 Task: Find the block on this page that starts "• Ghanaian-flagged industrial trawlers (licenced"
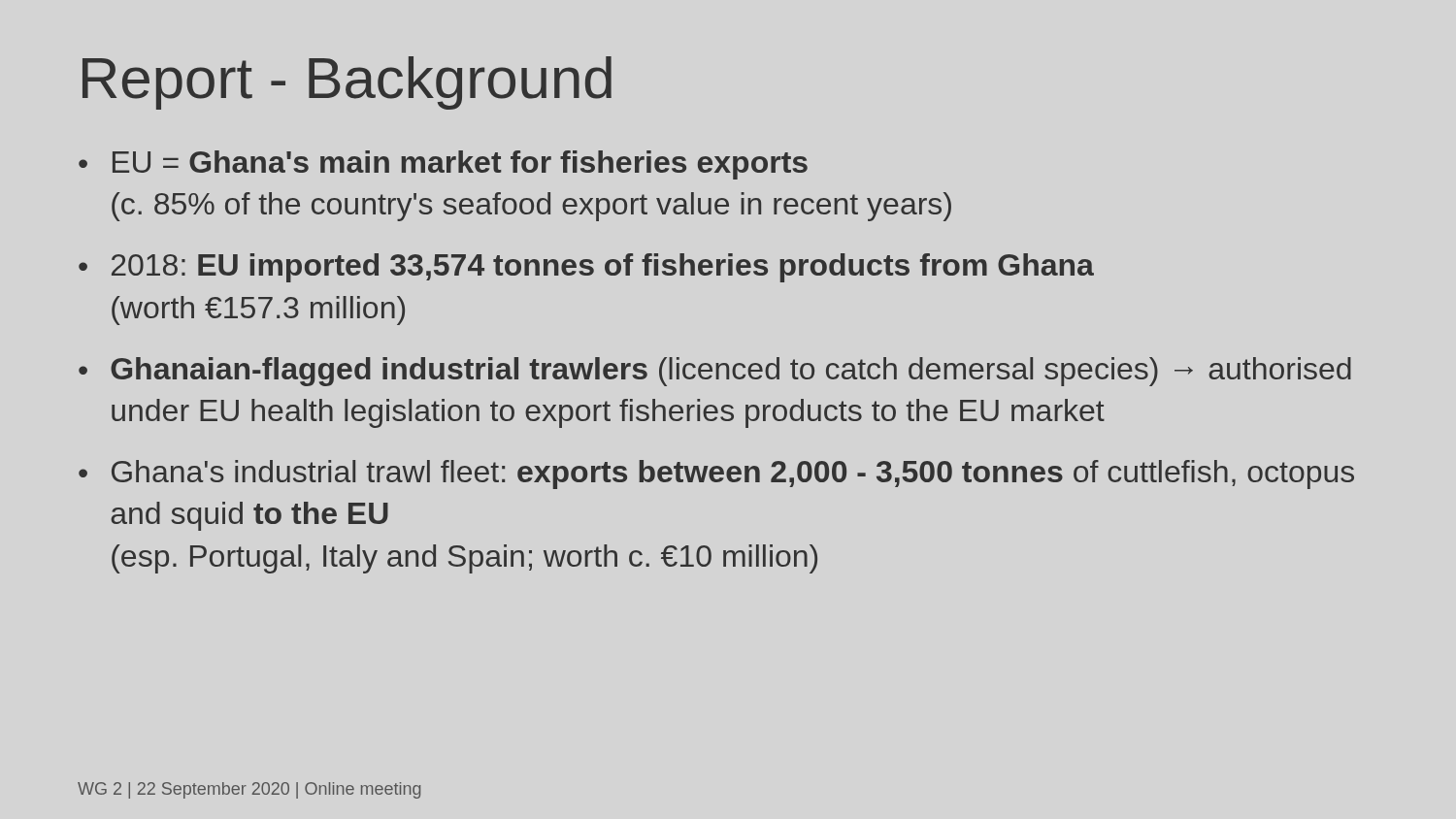[728, 390]
